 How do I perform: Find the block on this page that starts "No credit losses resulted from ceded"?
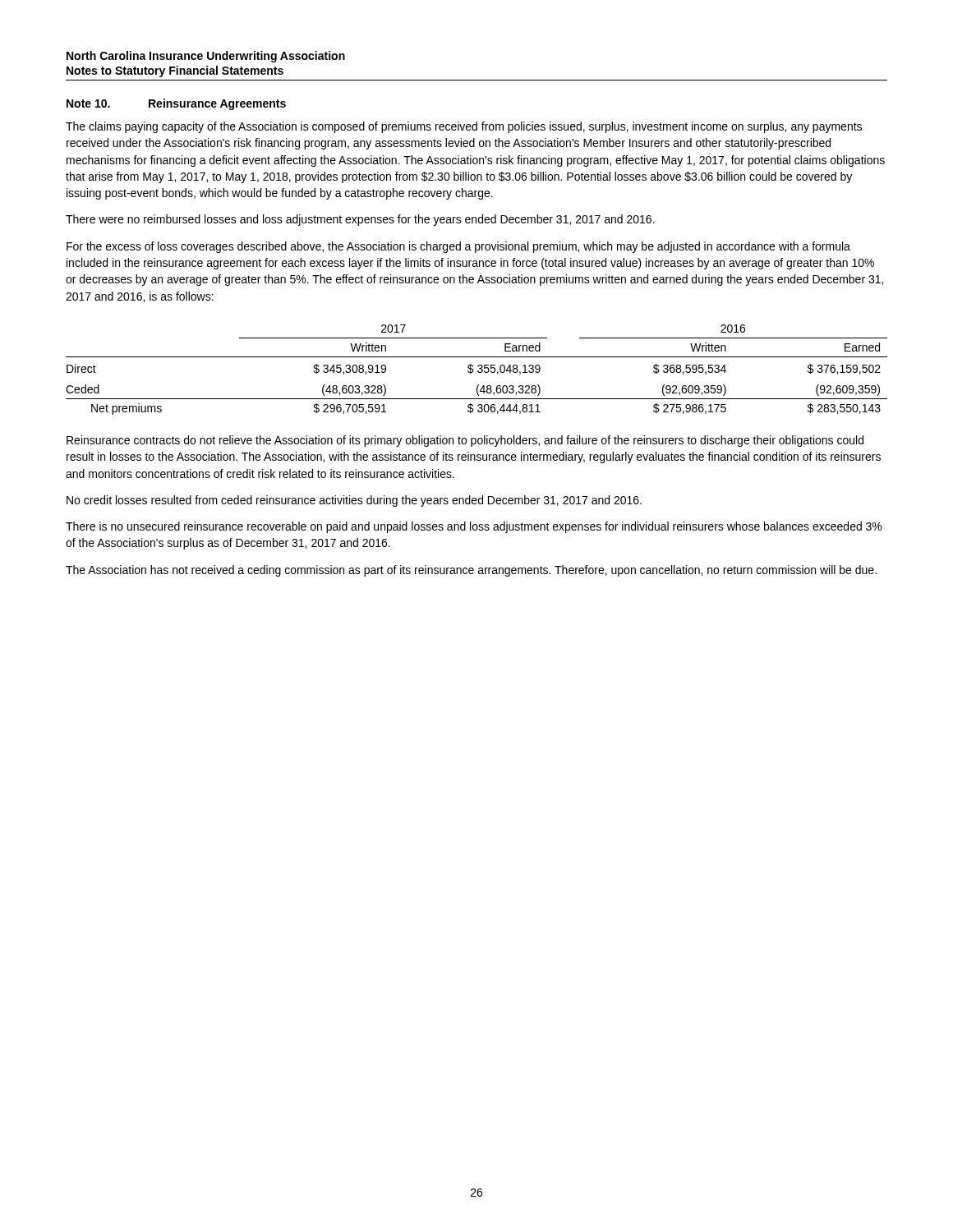[476, 500]
